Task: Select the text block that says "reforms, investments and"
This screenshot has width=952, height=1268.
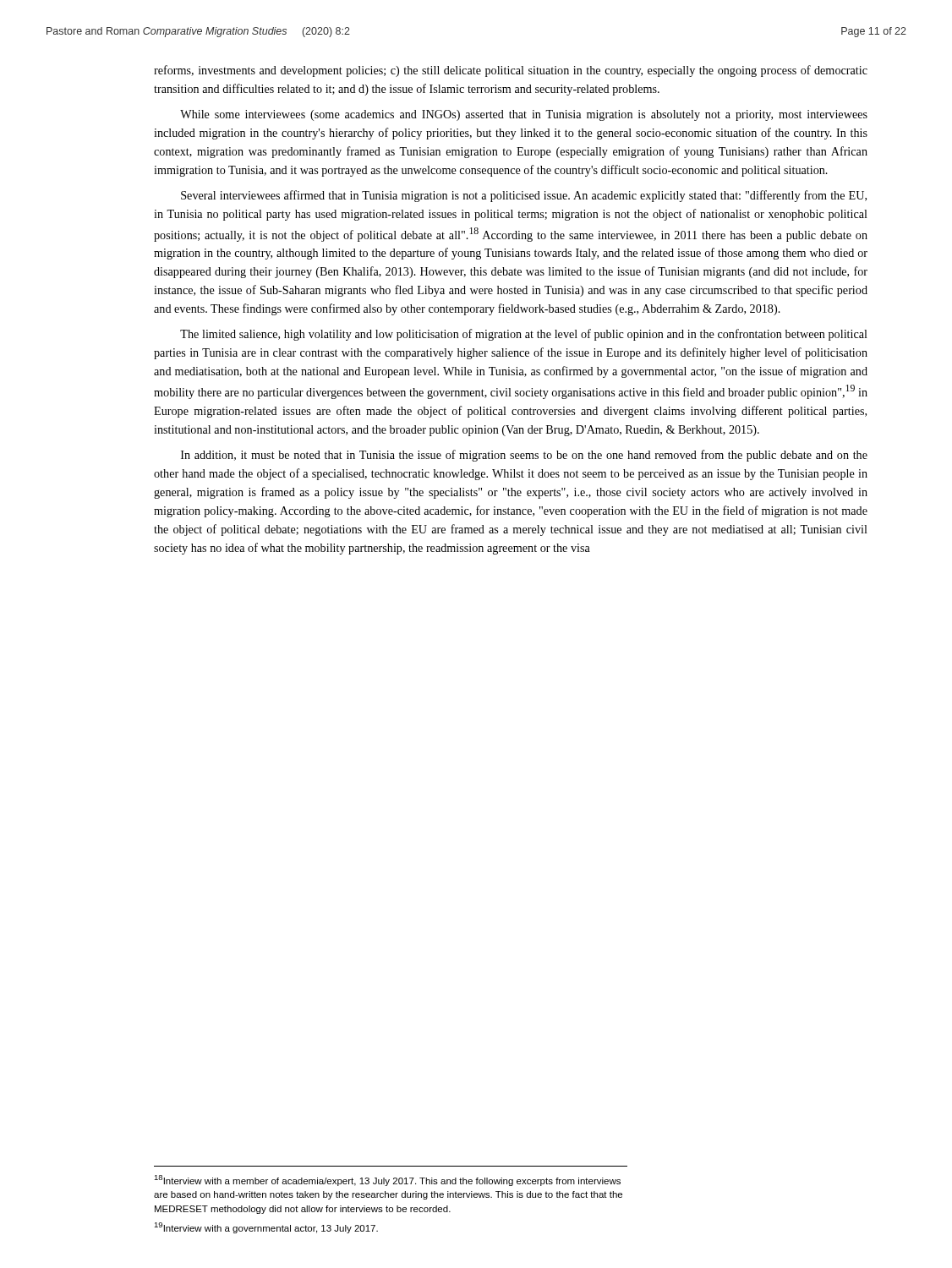Action: coord(511,79)
